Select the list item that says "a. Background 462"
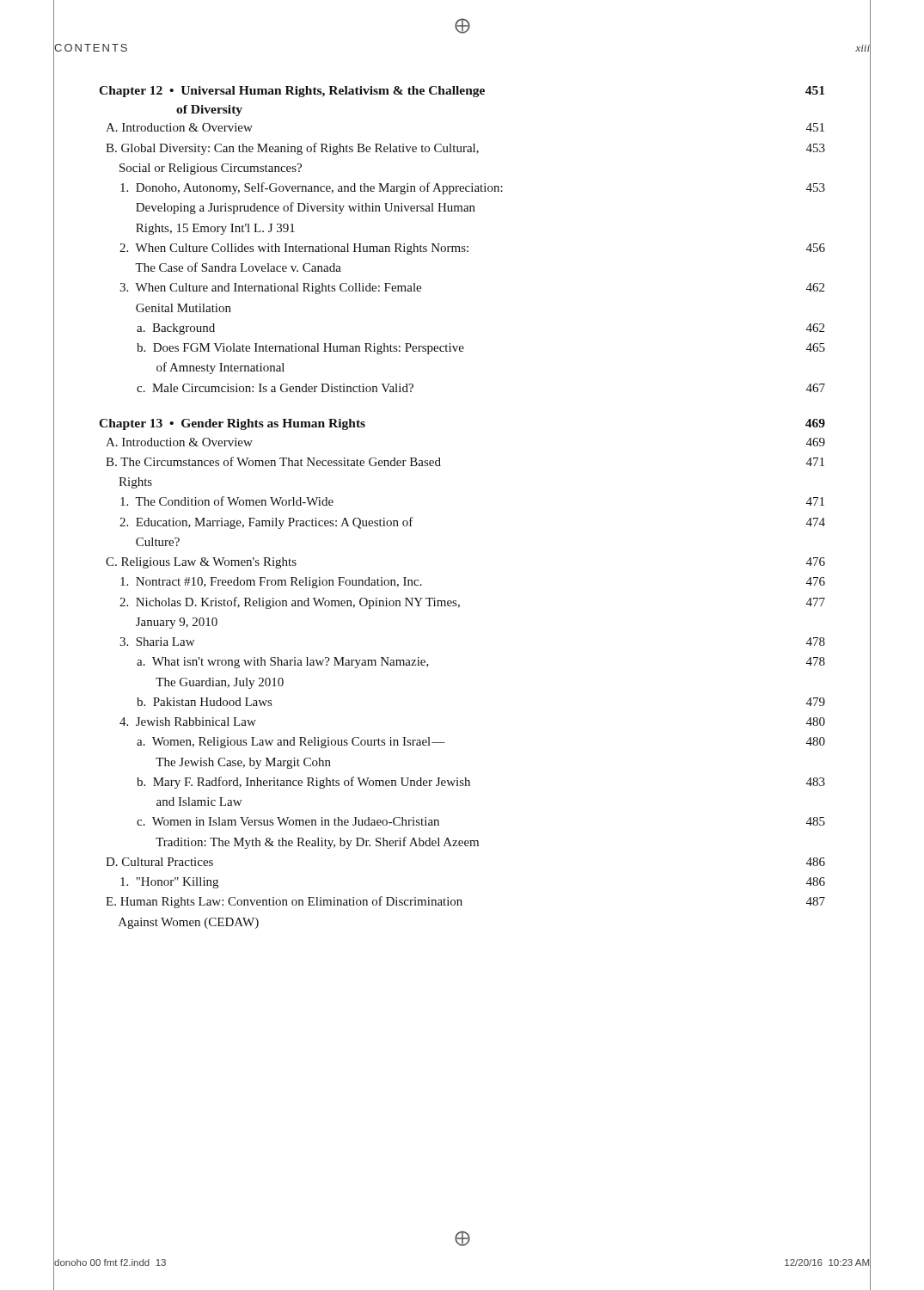The height and width of the screenshot is (1290, 924). pos(179,328)
